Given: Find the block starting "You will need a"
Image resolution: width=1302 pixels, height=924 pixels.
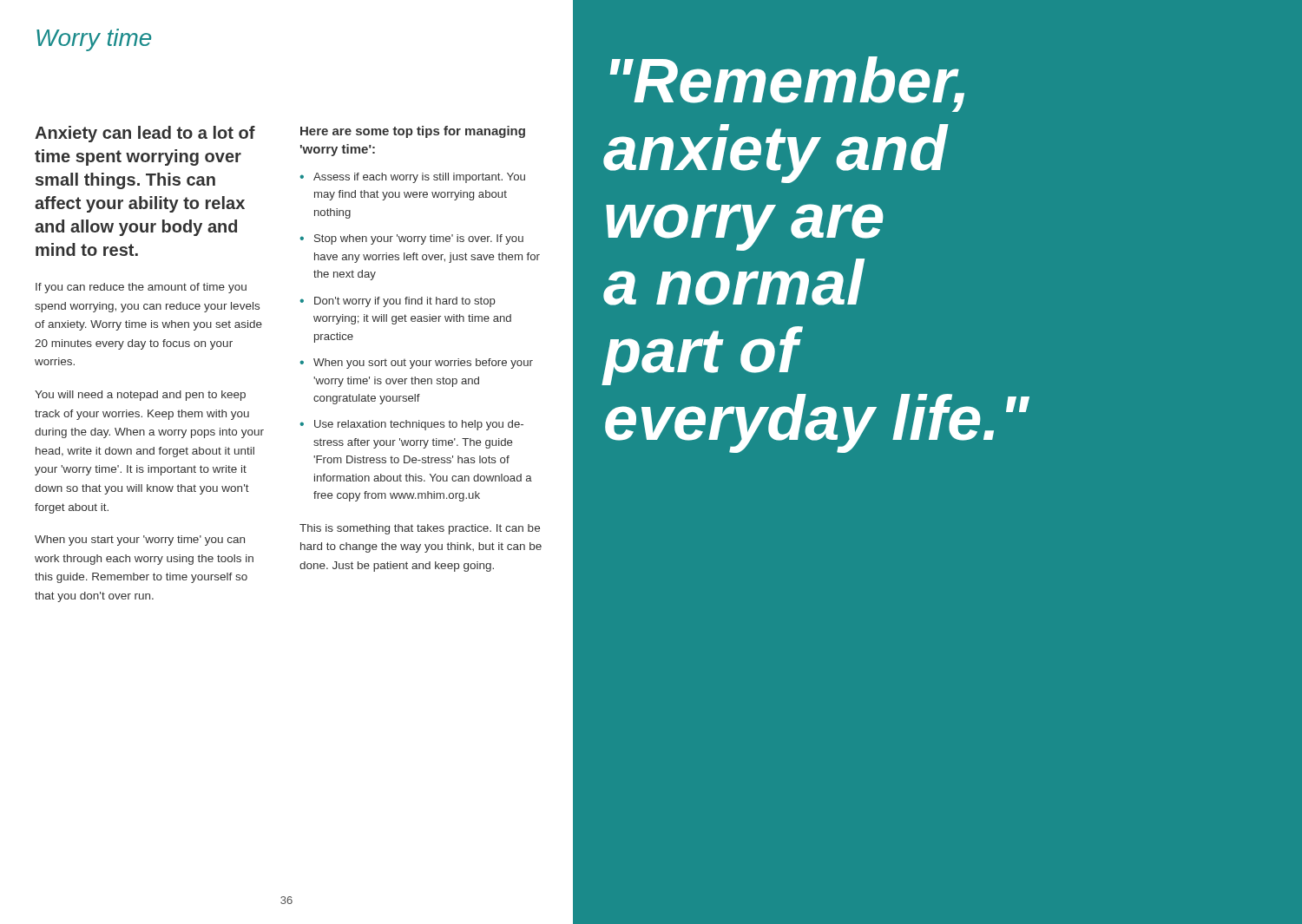Looking at the screenshot, I should [x=149, y=450].
